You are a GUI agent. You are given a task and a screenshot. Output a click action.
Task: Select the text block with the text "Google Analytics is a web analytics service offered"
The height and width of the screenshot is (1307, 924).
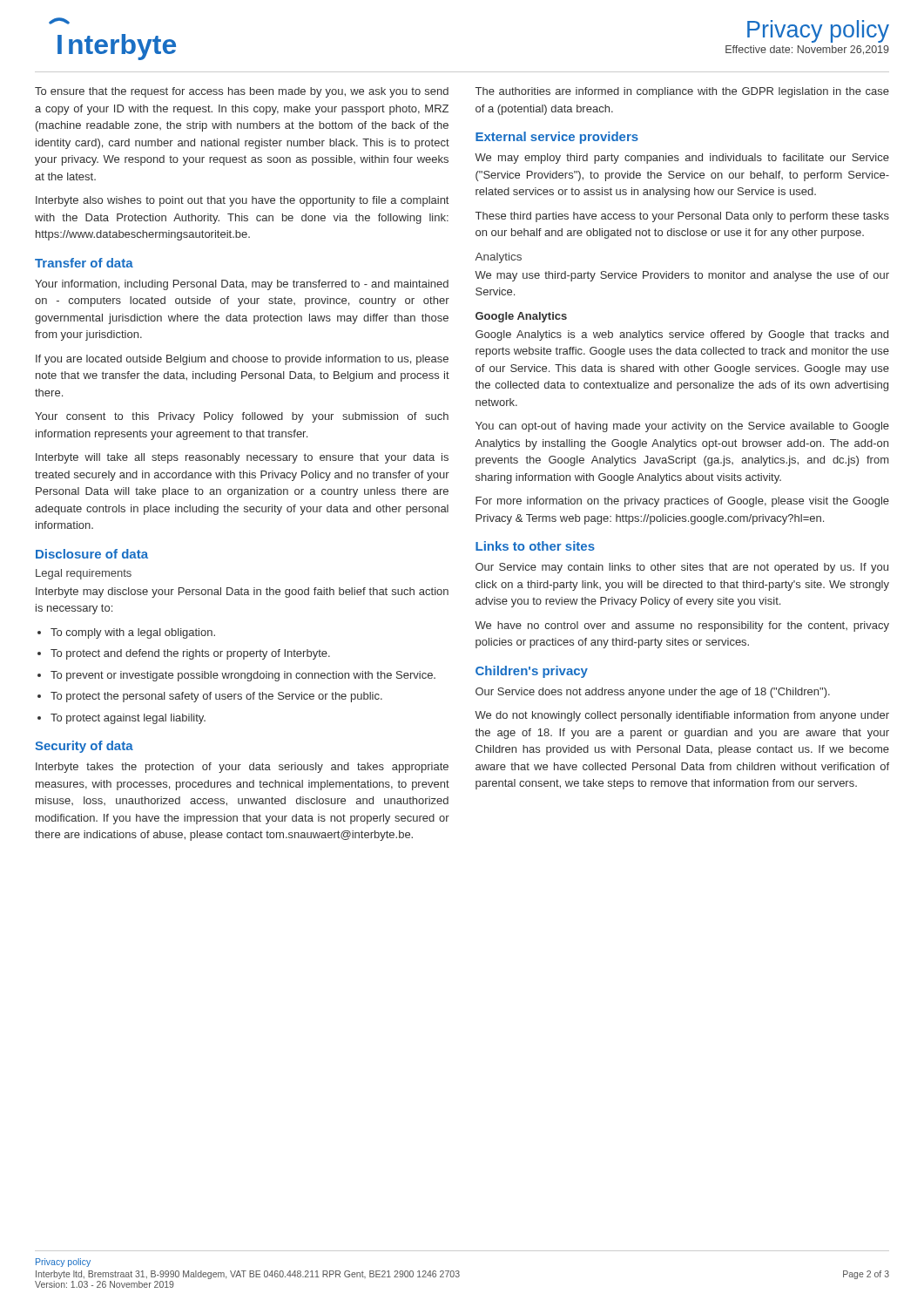(x=682, y=368)
